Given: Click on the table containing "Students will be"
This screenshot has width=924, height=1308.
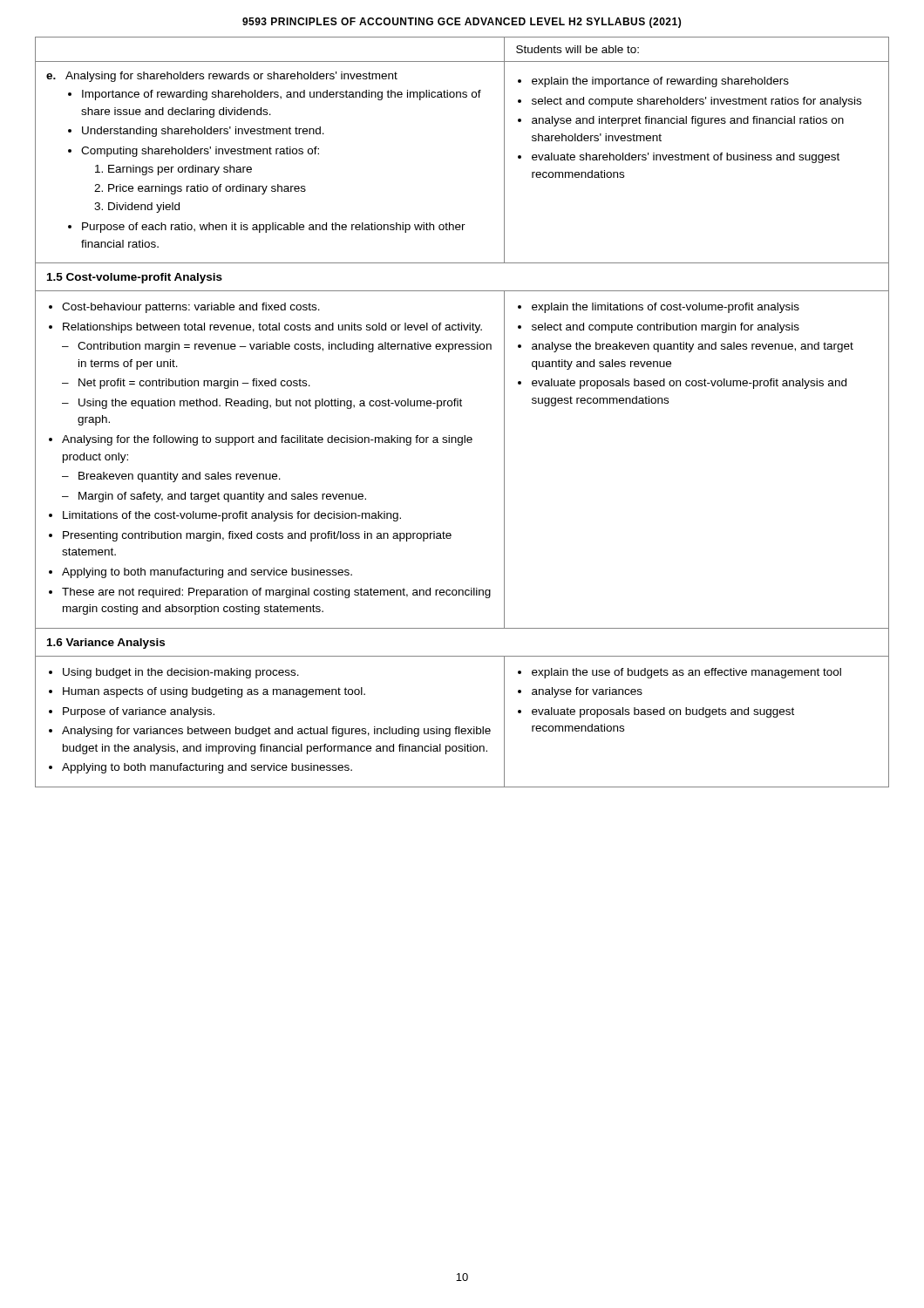Looking at the screenshot, I should (462, 412).
